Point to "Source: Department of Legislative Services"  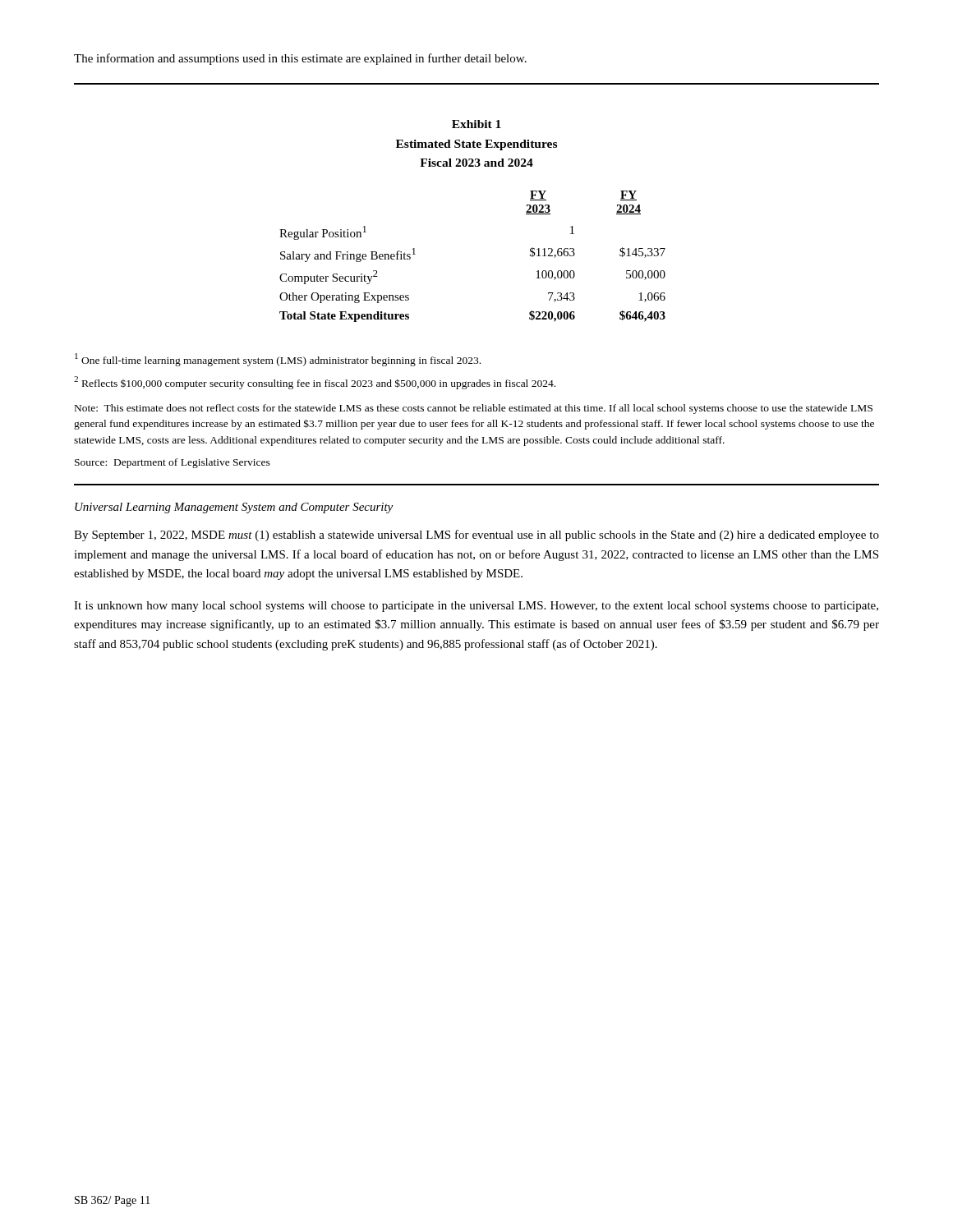(x=172, y=462)
